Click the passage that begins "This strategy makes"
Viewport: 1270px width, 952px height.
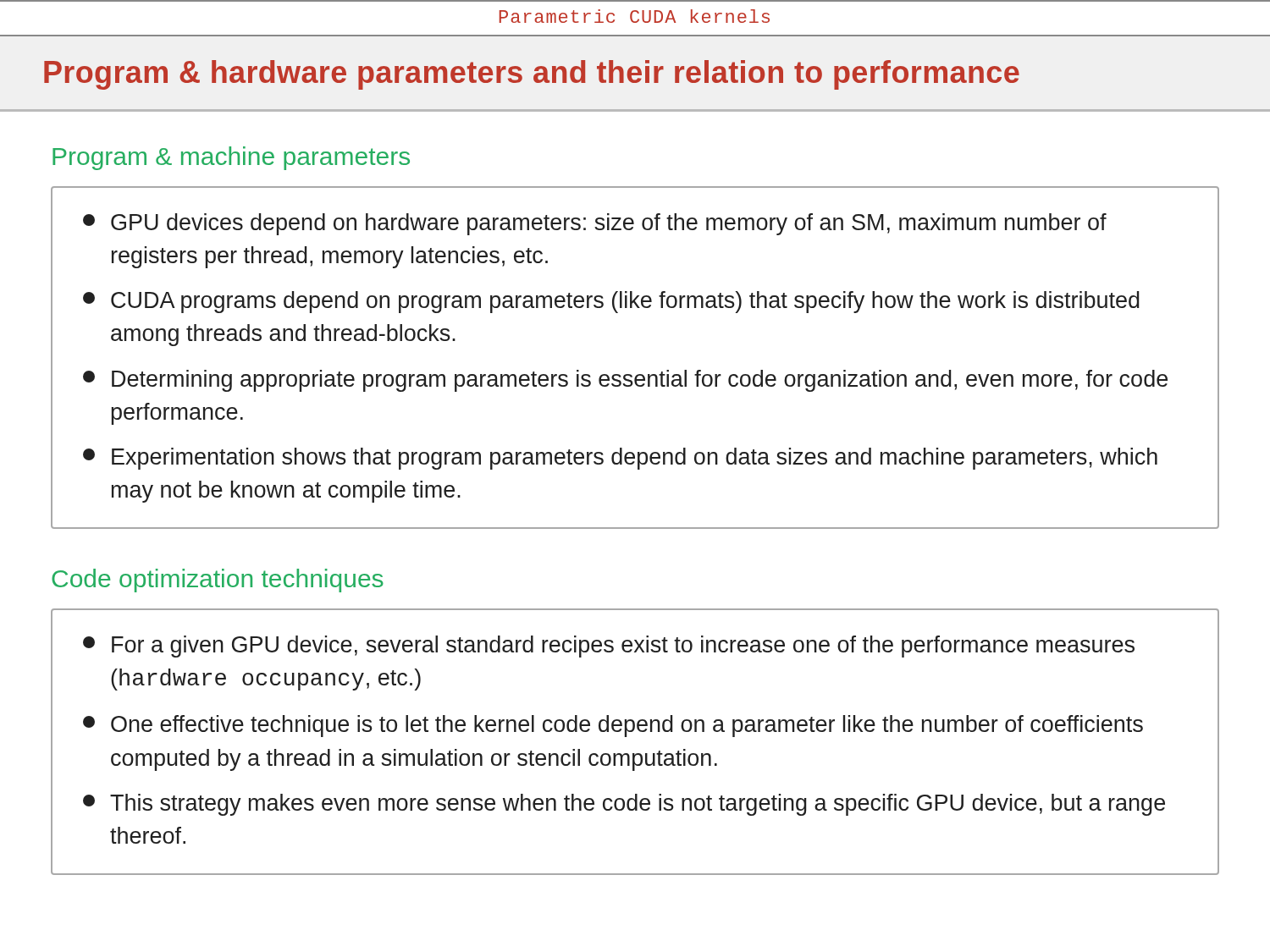click(x=635, y=820)
